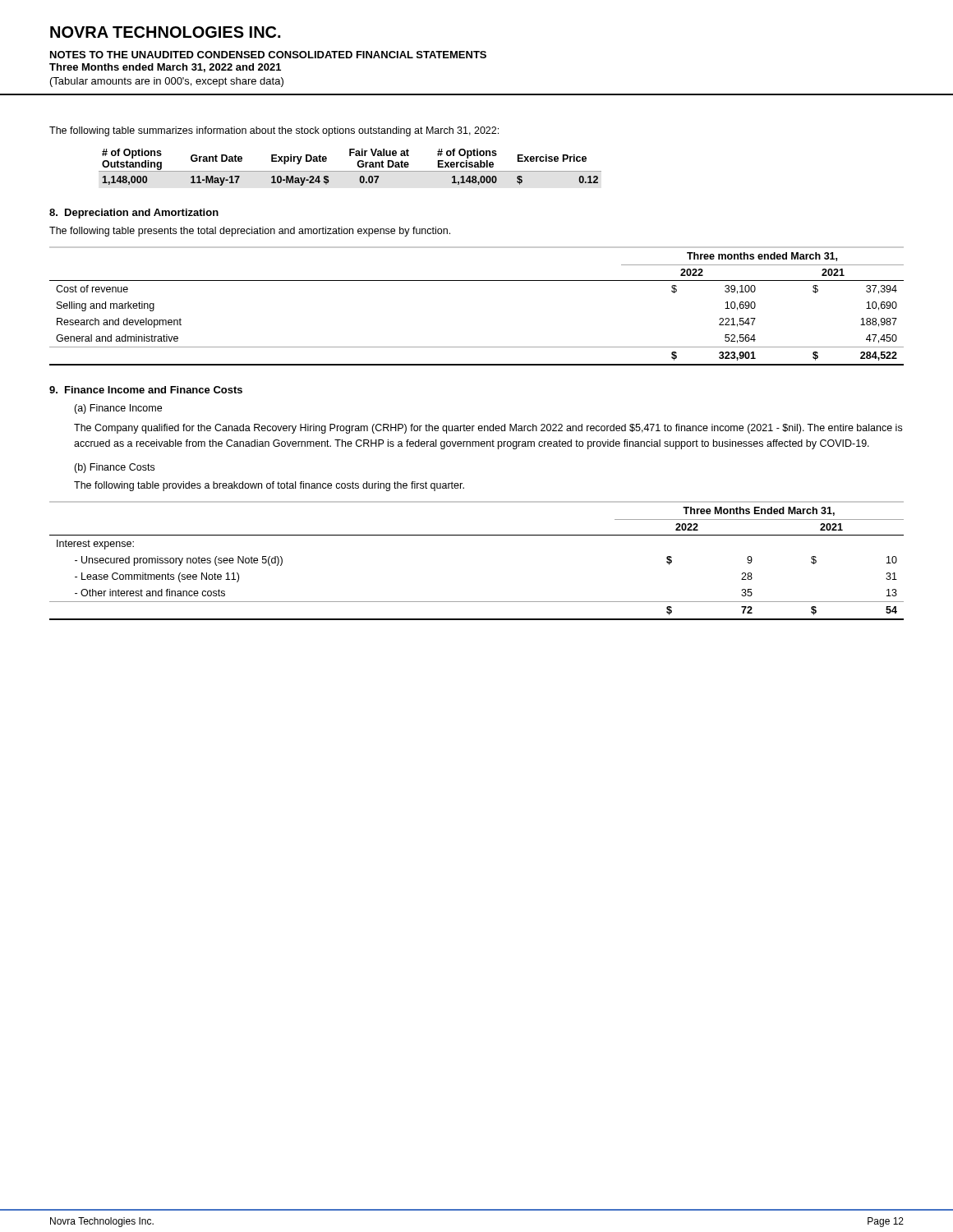Find the section header containing "NOTES TO THE UNAUDITED CONDENSED CONSOLIDATED FINANCIAL"
Viewport: 953px width, 1232px height.
(x=268, y=61)
